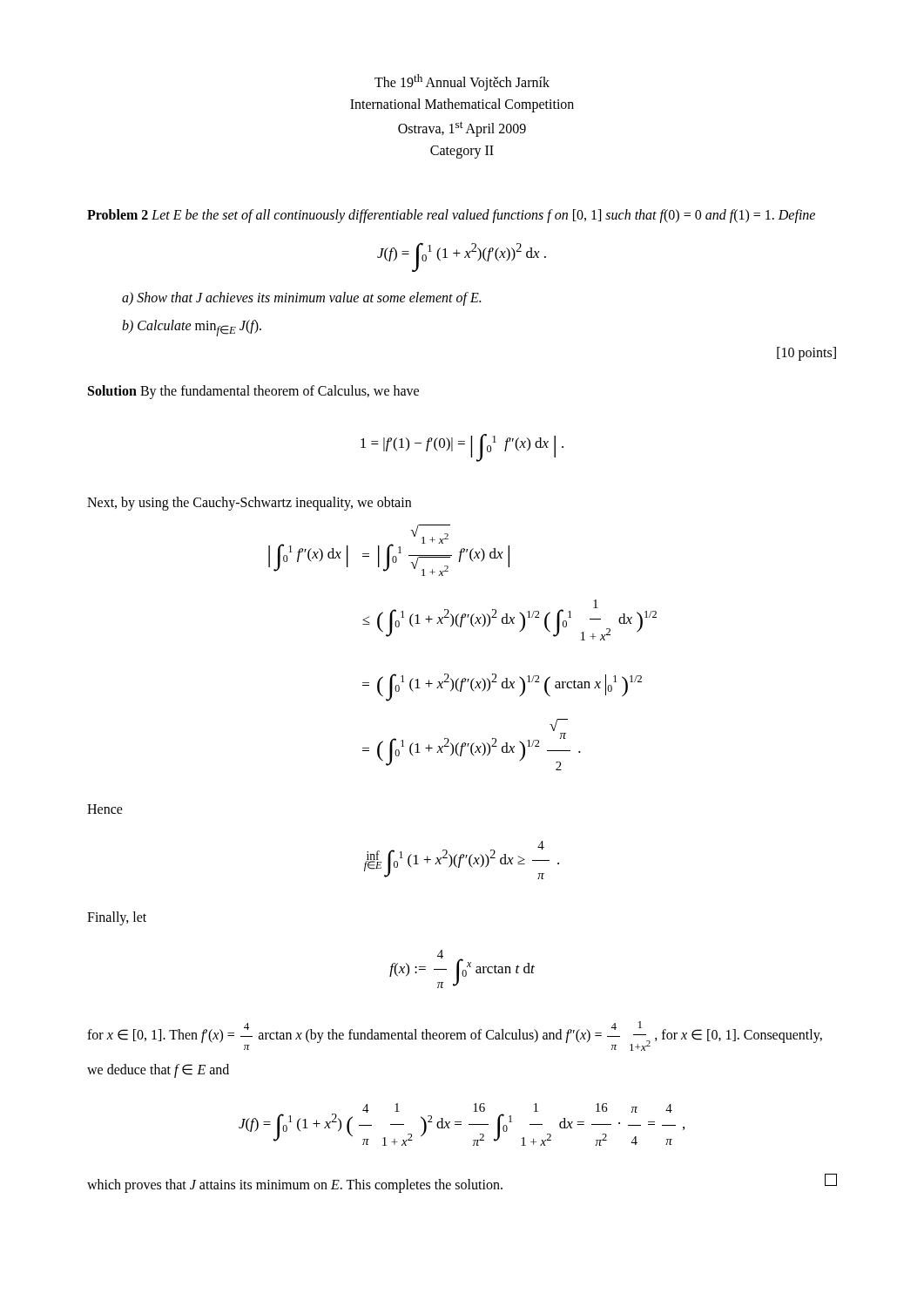Point to the formula beginning "f(x) := 4 π ∫0x arctan"

(462, 969)
